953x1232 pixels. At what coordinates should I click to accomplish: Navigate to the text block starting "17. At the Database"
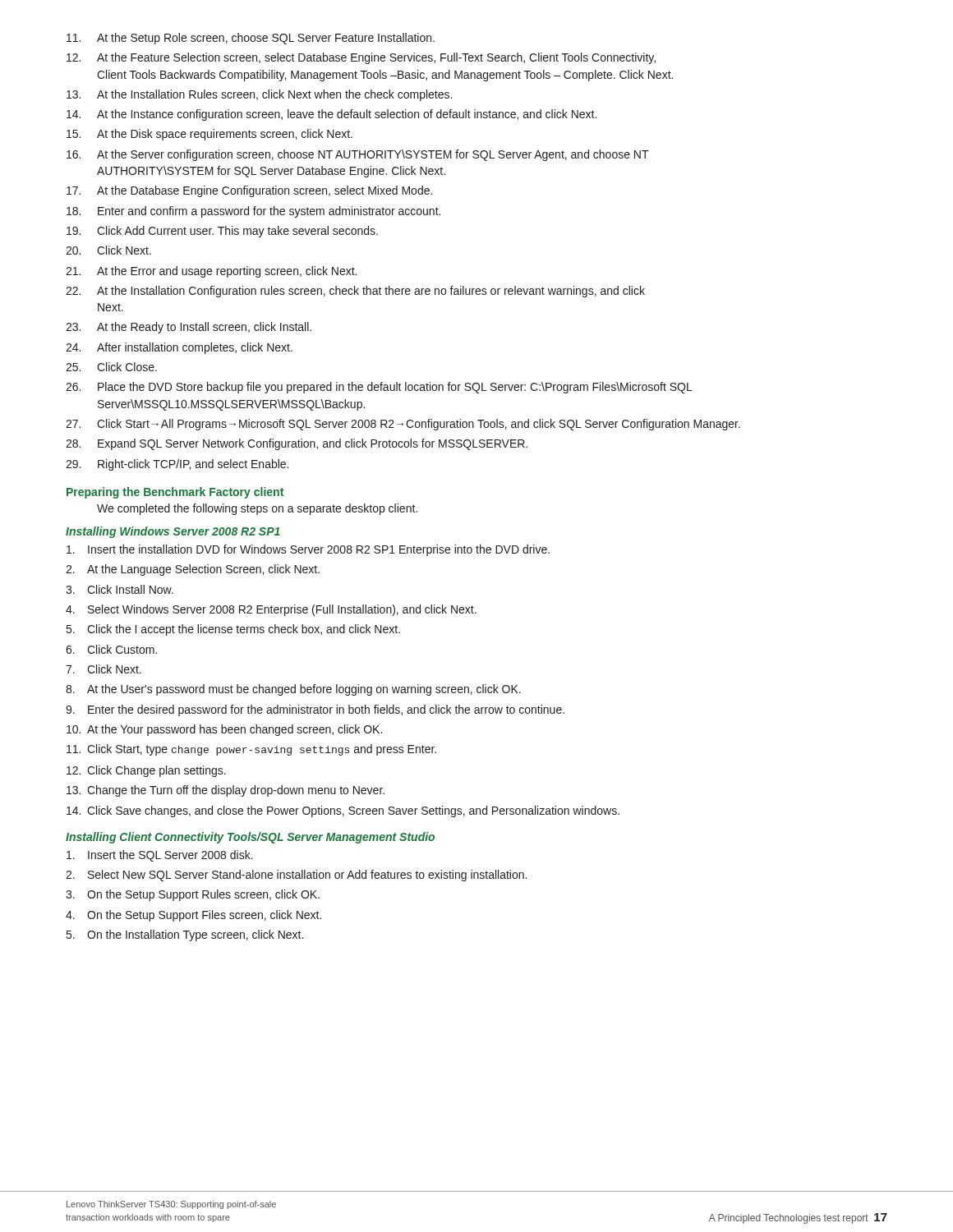[249, 191]
